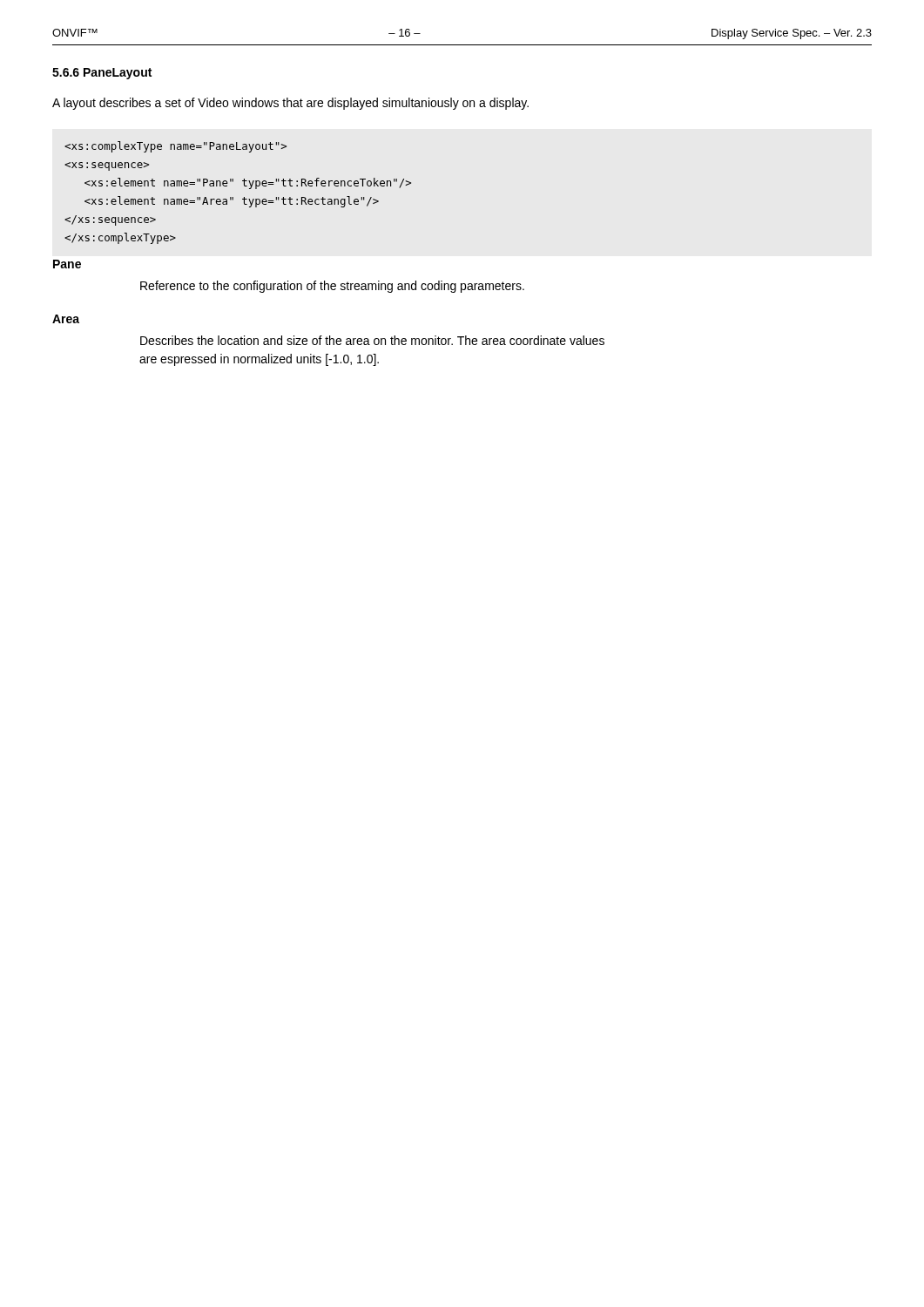924x1307 pixels.
Task: Find the block on this page that starts "A layout describes a set of"
Action: (x=291, y=103)
